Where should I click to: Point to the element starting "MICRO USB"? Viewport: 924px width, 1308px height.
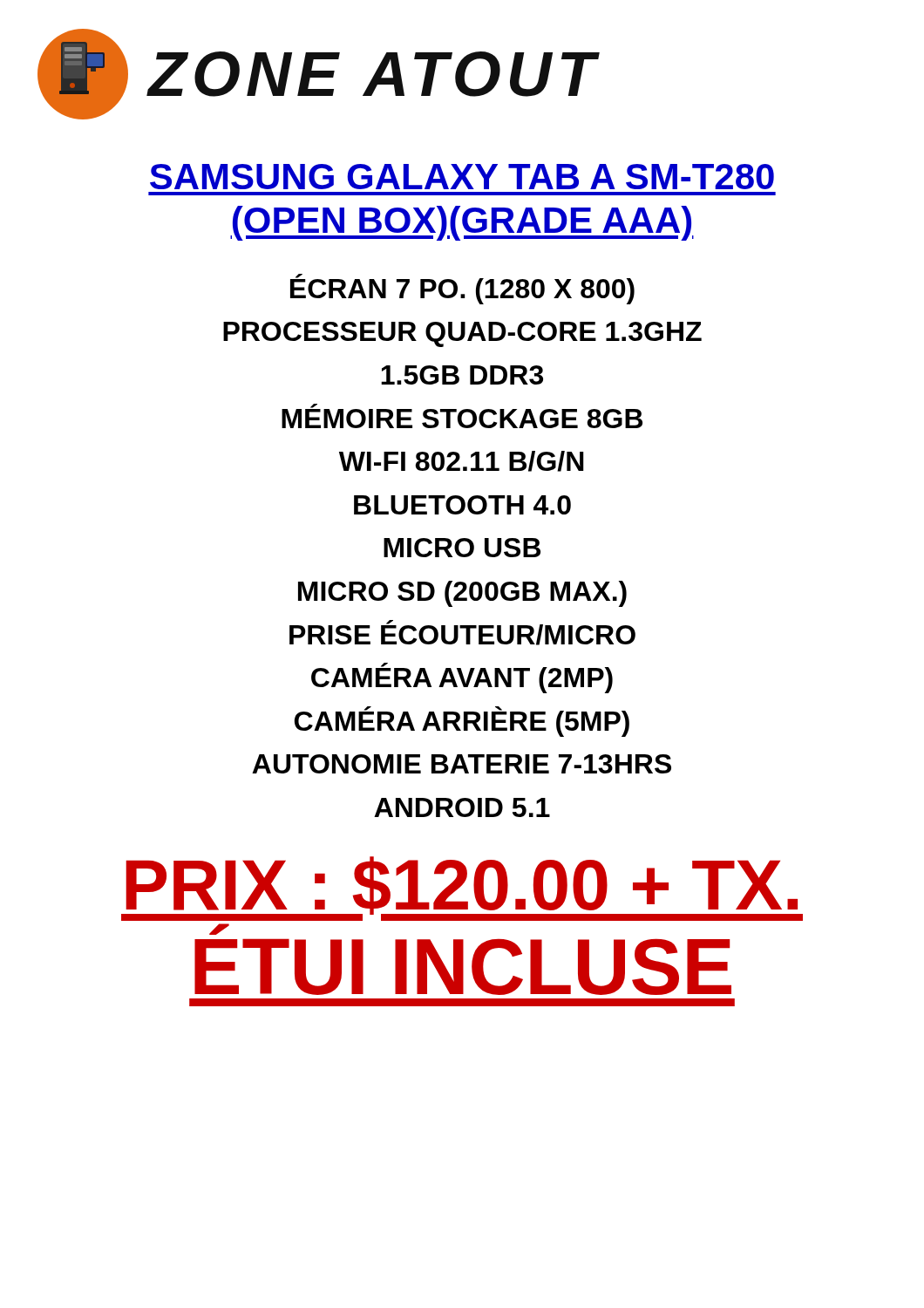(x=462, y=548)
